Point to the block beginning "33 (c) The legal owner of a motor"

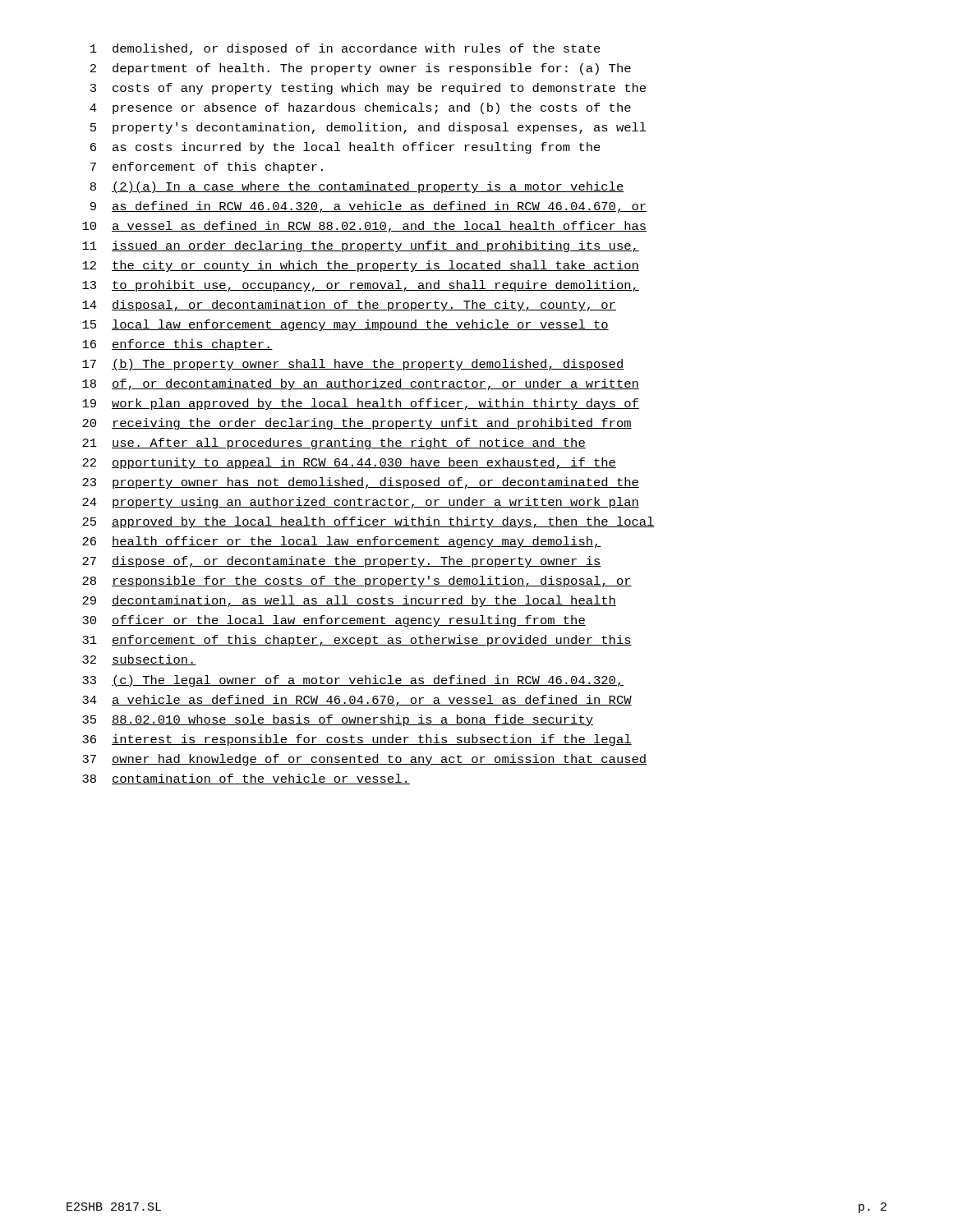coord(476,680)
